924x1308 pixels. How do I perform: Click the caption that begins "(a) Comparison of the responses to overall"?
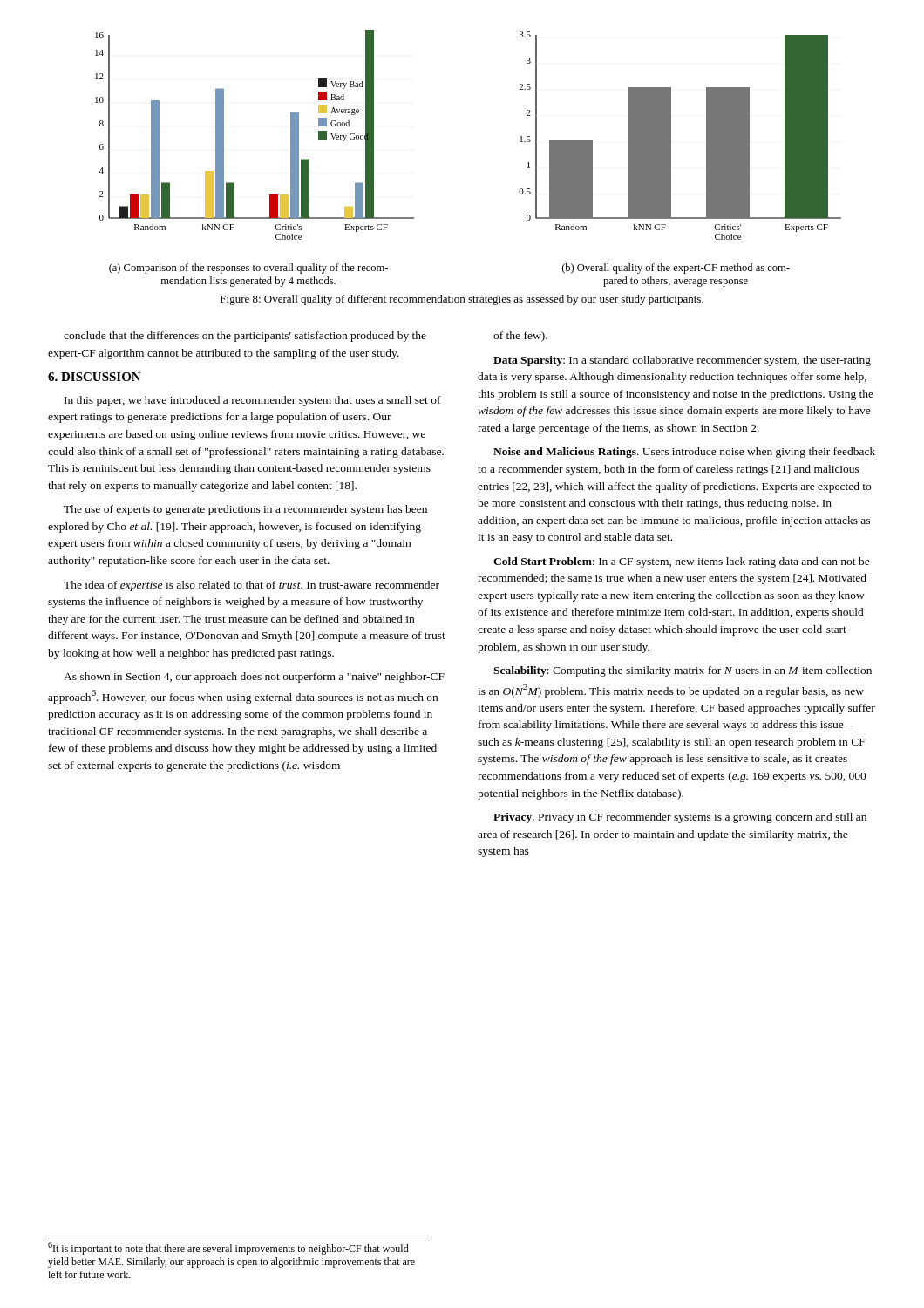point(248,274)
